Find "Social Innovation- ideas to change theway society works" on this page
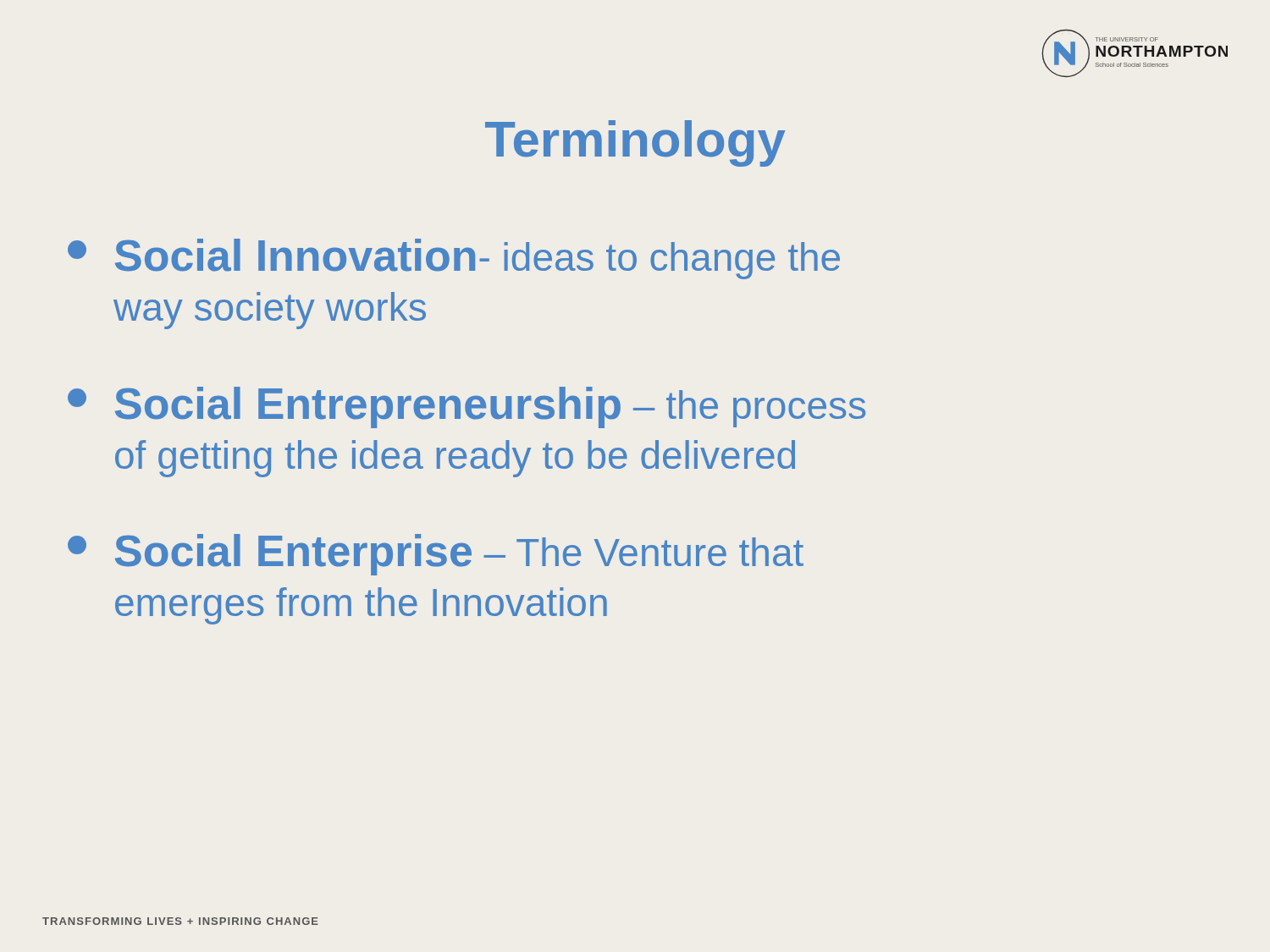The image size is (1270, 952). click(x=455, y=280)
